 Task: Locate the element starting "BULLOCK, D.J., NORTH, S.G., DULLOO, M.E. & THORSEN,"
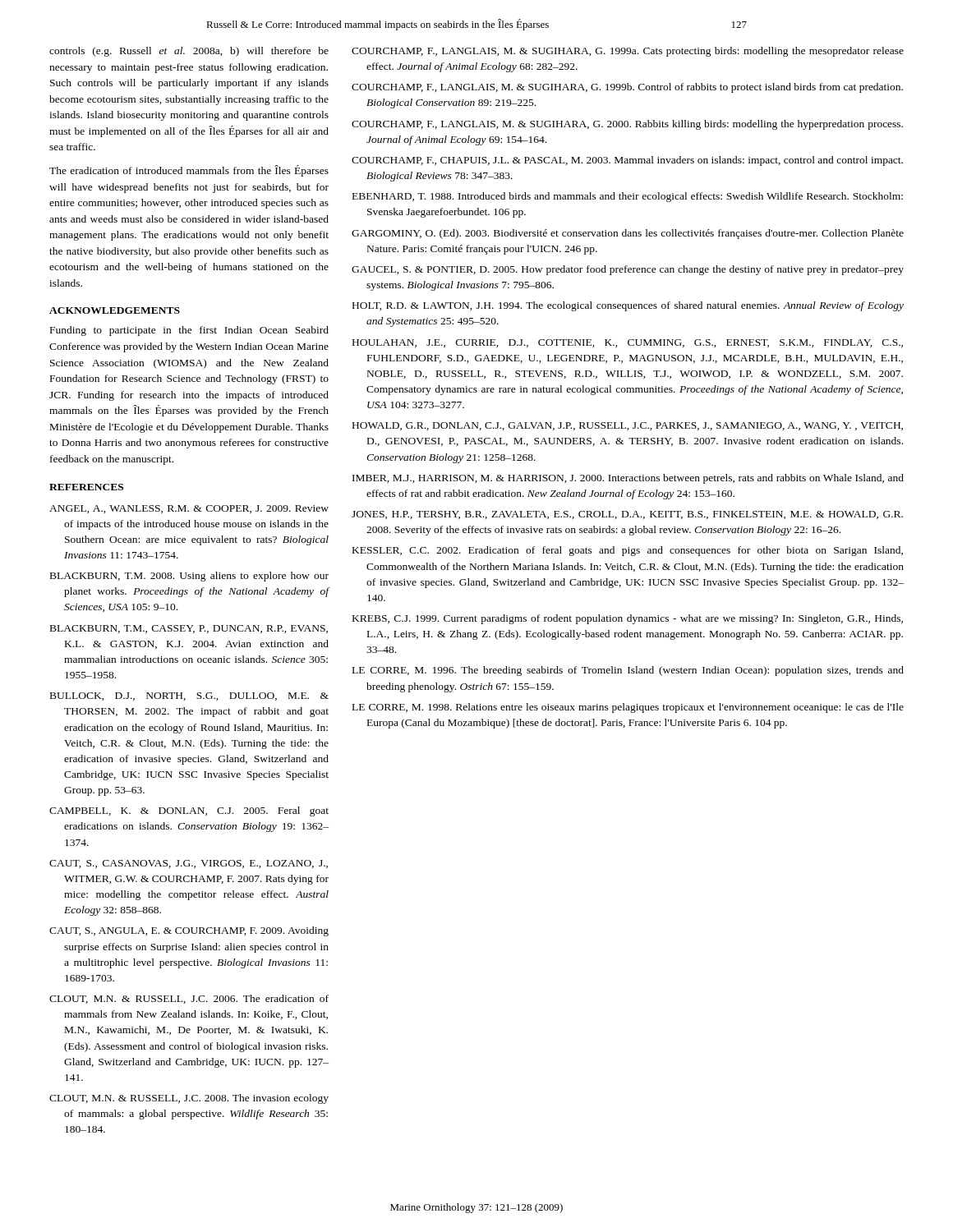click(x=189, y=743)
